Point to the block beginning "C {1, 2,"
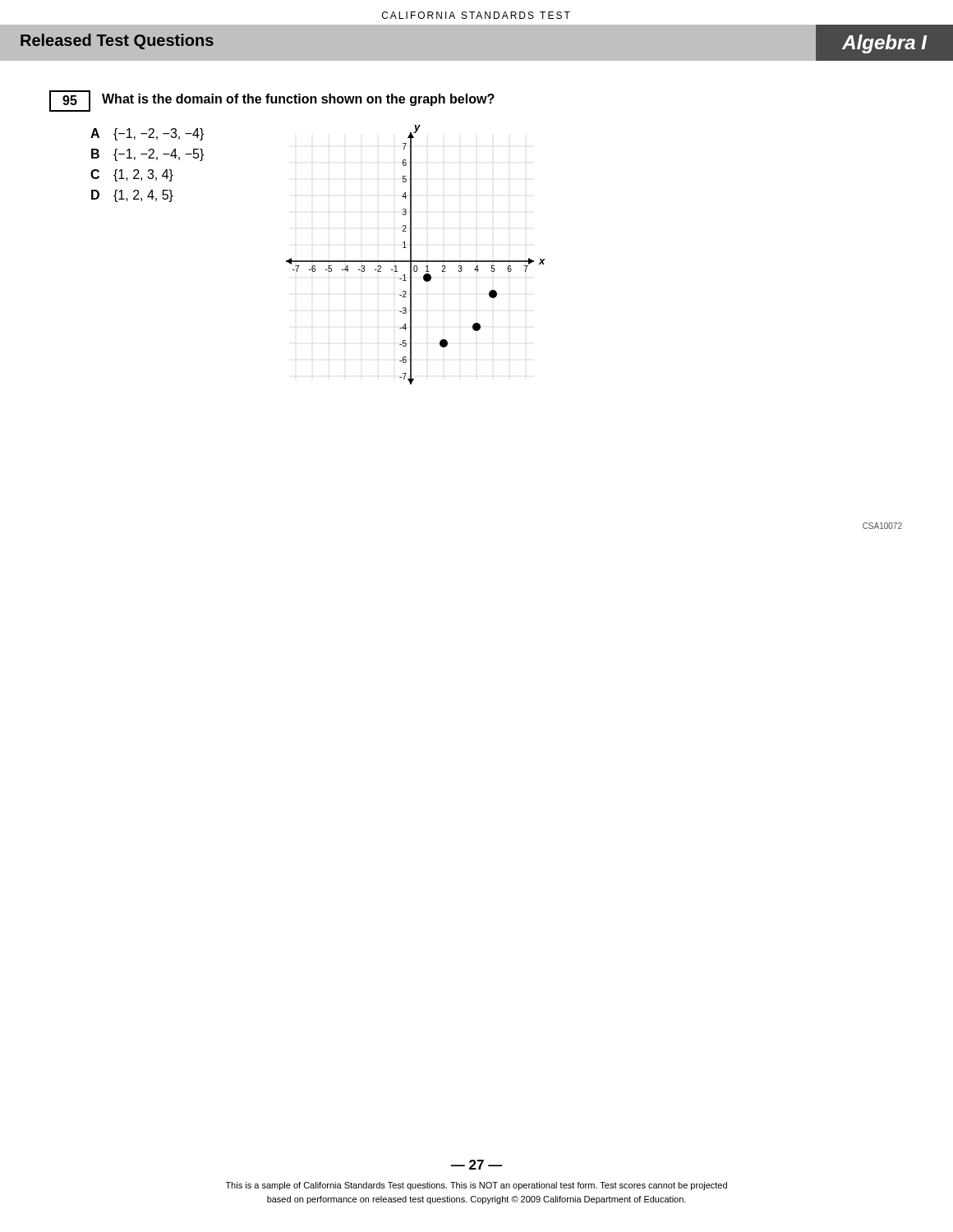The height and width of the screenshot is (1232, 953). [x=132, y=175]
